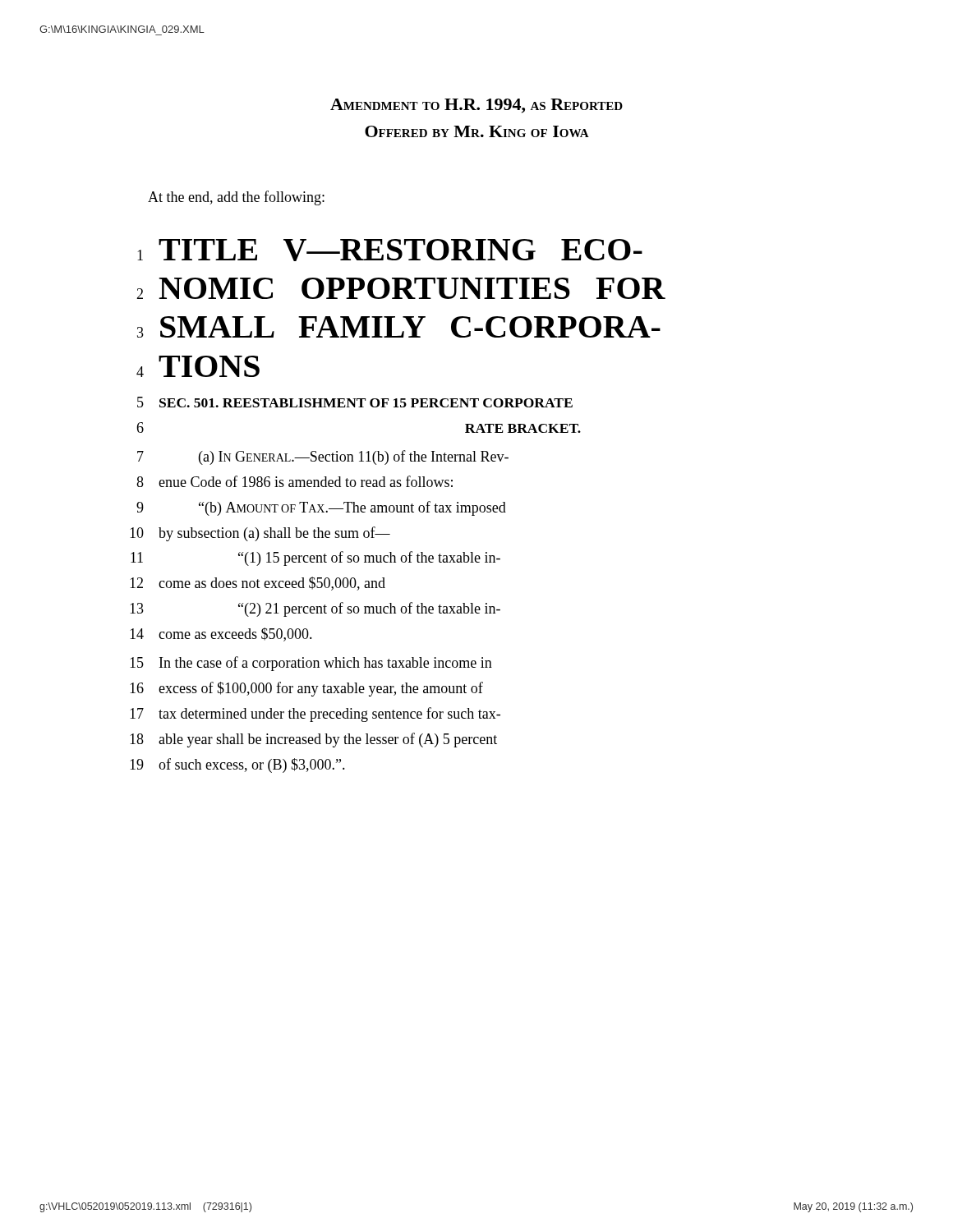This screenshot has width=953, height=1232.
Task: Where does it say "At the end, add the following:"?
Action: coord(237,197)
